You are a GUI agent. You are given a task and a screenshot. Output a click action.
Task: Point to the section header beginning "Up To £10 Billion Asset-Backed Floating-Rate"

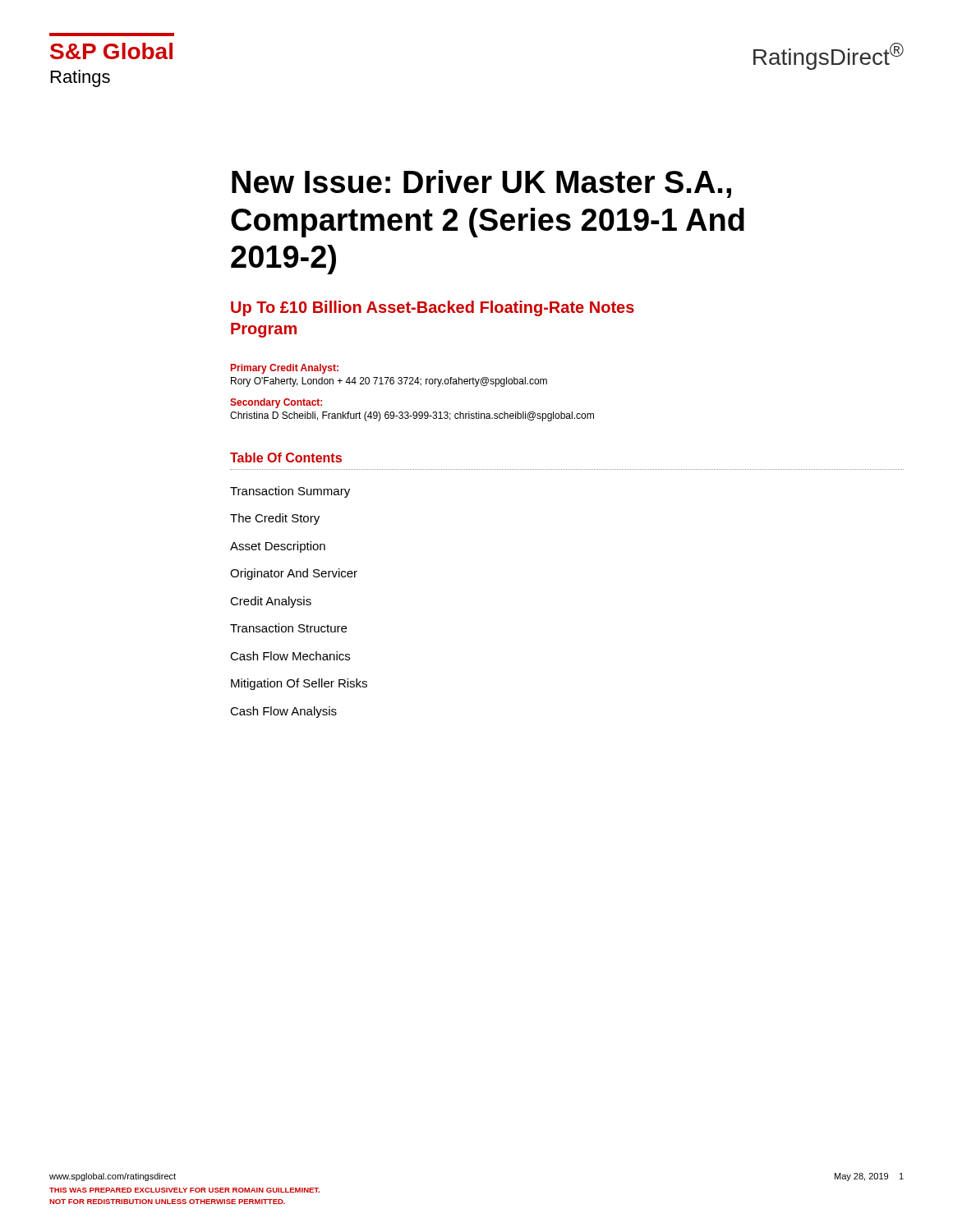(567, 318)
